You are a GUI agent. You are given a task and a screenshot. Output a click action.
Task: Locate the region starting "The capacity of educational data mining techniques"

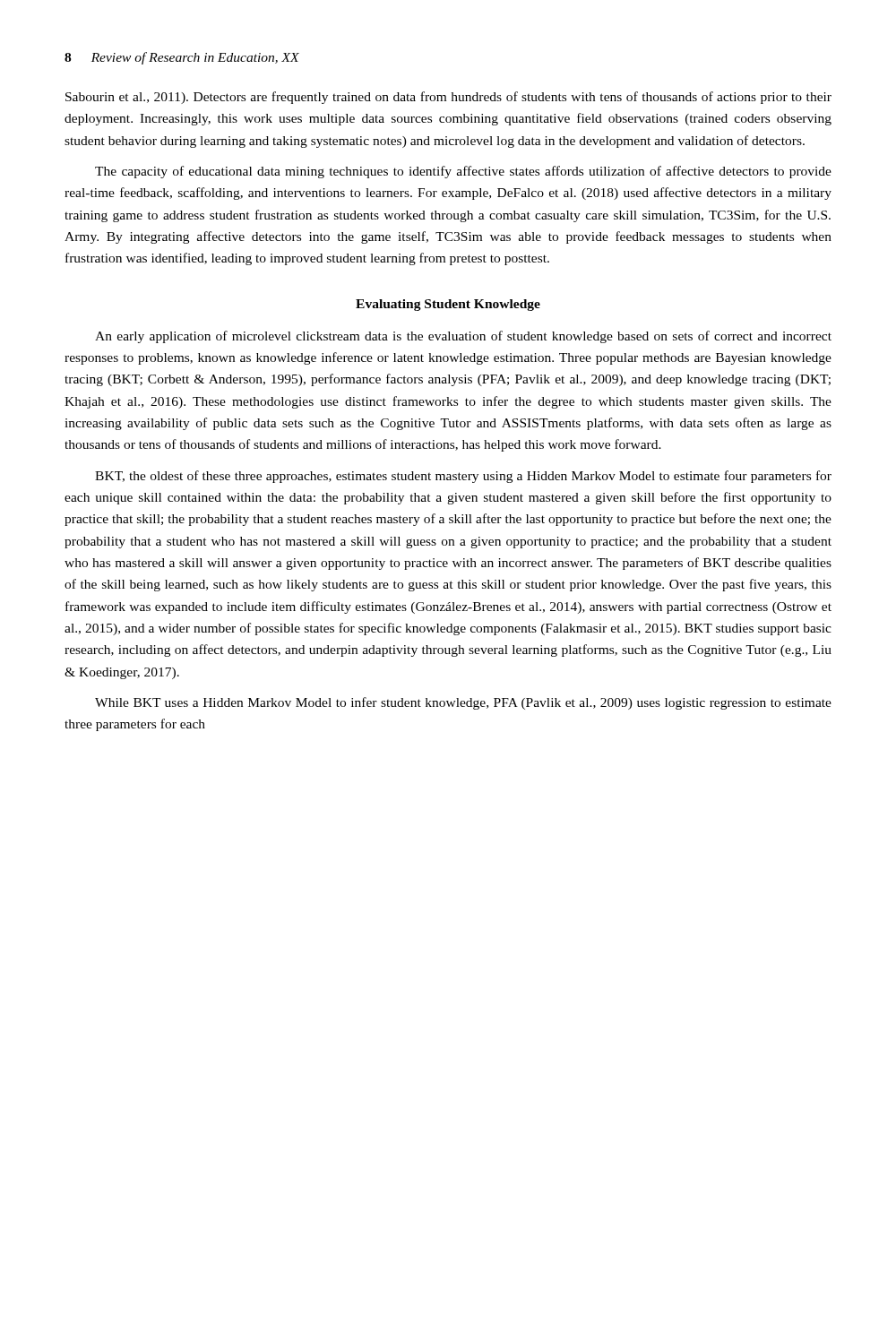point(448,215)
